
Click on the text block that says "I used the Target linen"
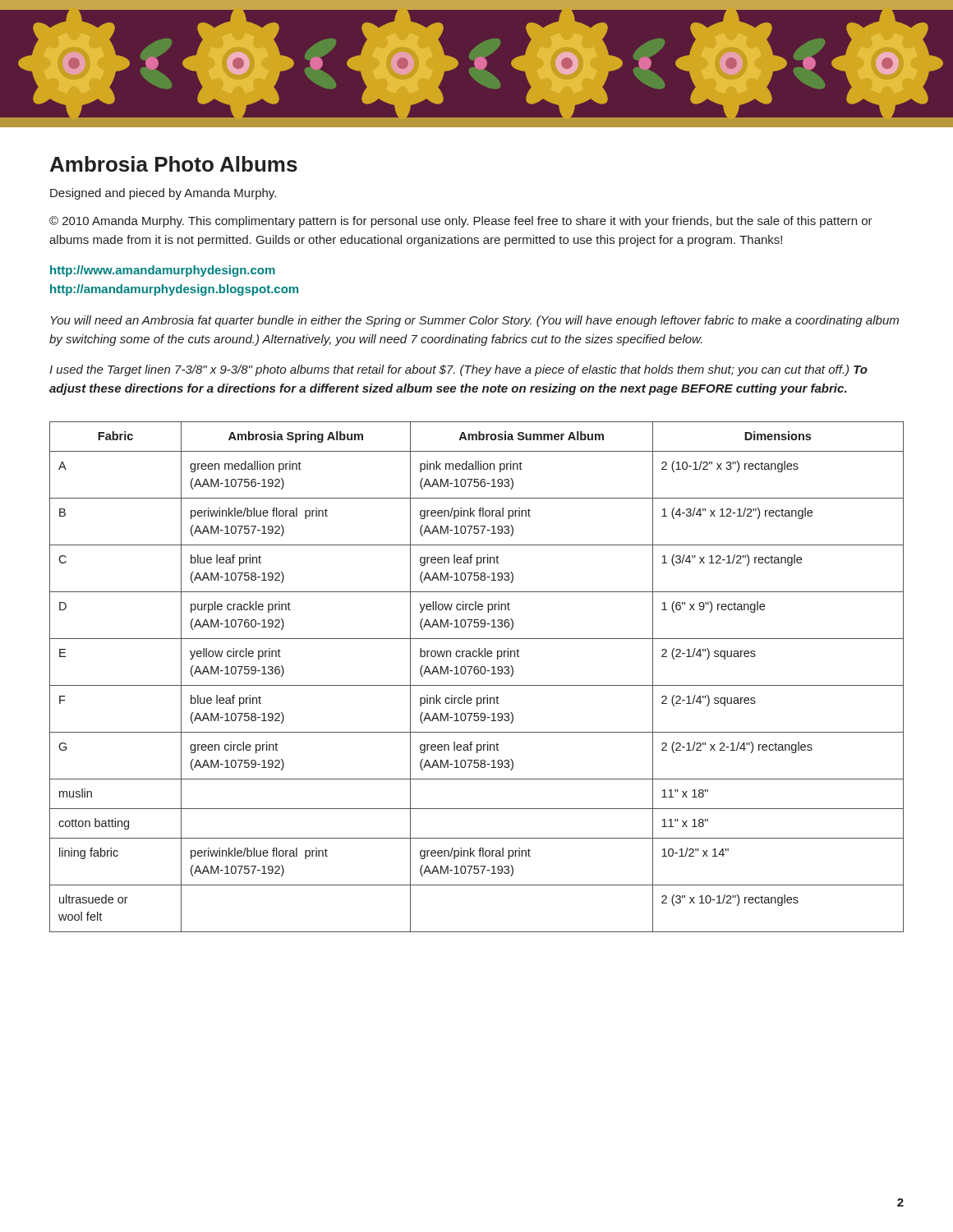pyautogui.click(x=458, y=379)
